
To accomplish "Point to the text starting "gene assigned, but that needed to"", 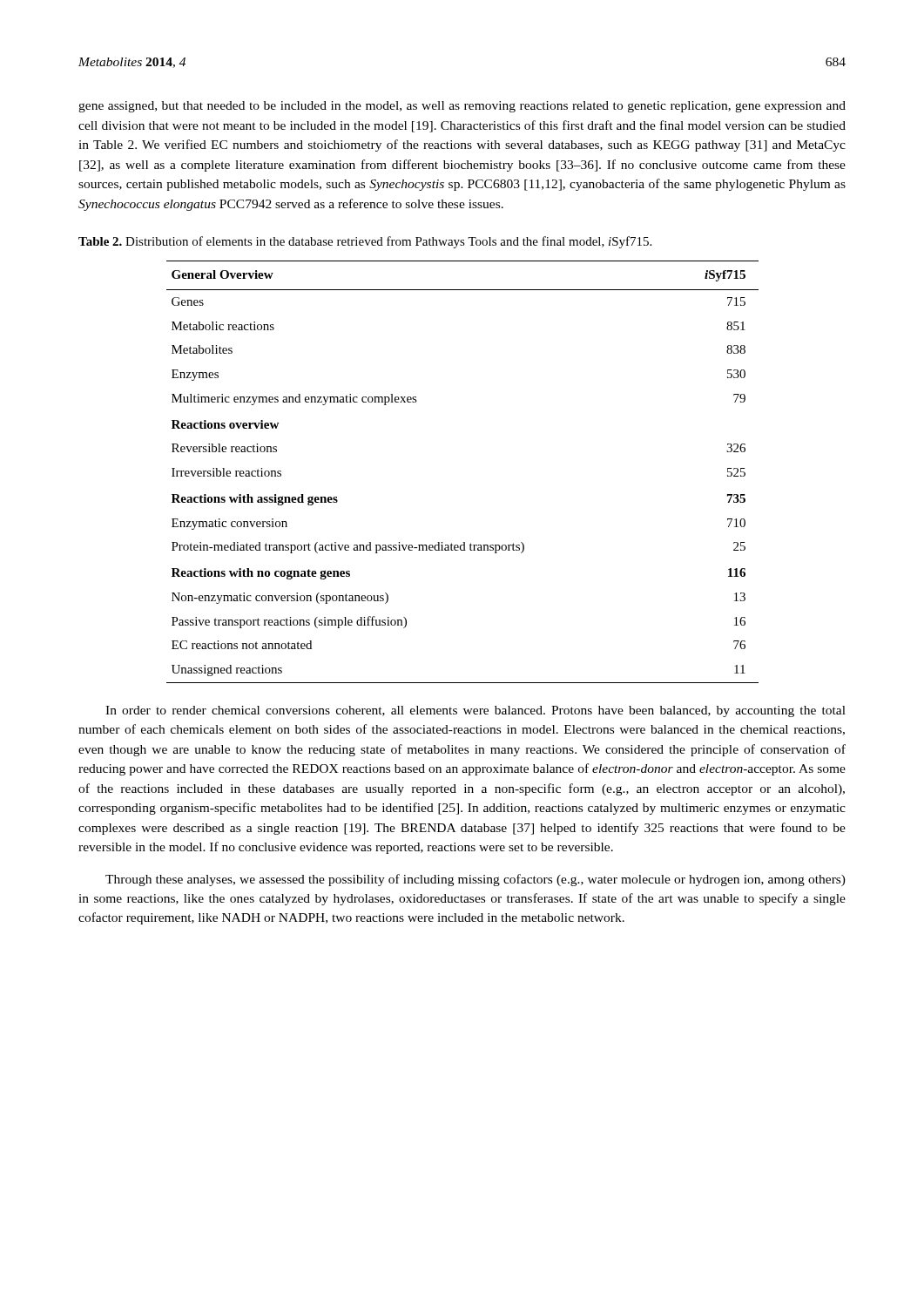I will [x=462, y=155].
